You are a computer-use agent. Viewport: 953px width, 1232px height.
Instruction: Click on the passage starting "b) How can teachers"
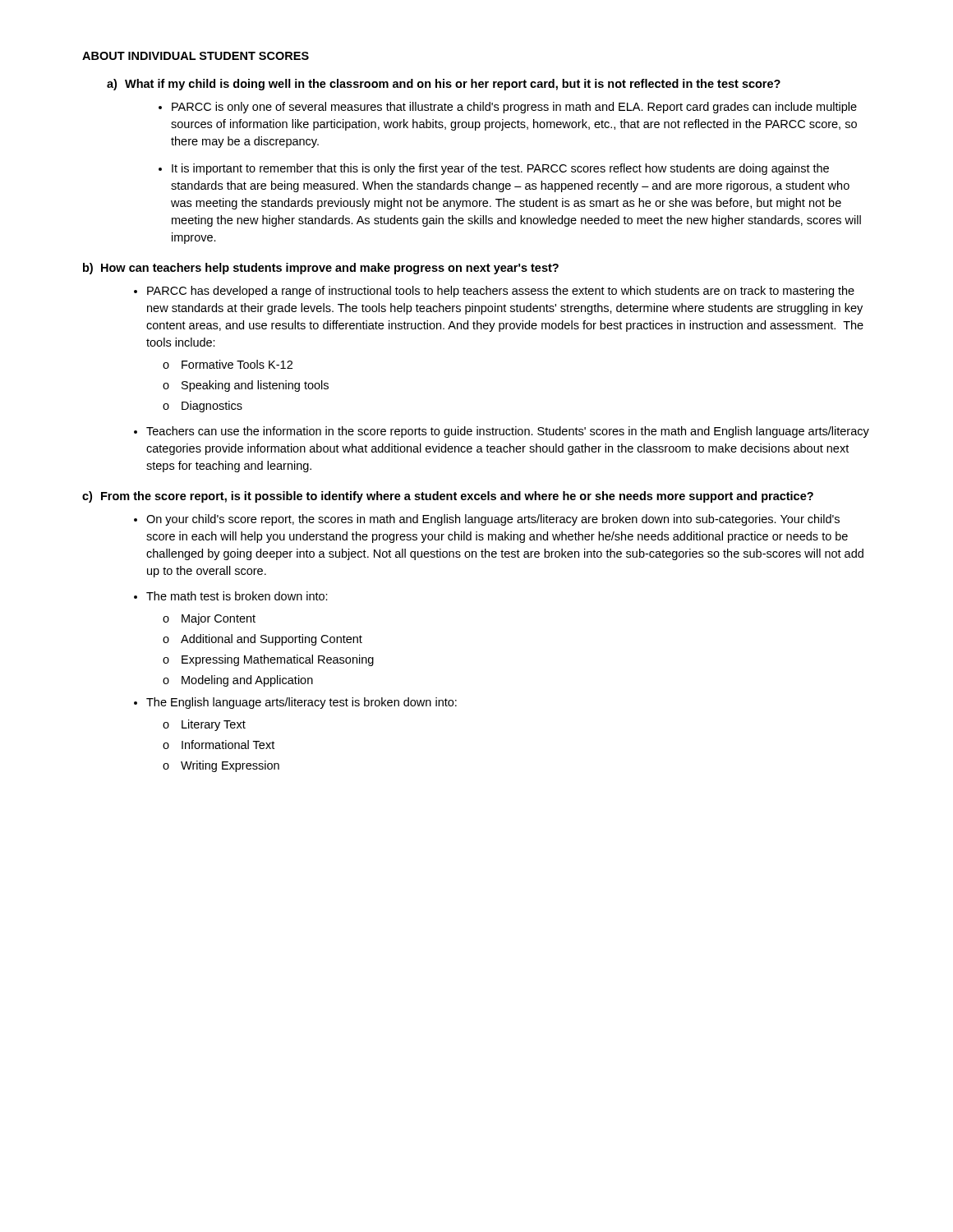[x=321, y=268]
